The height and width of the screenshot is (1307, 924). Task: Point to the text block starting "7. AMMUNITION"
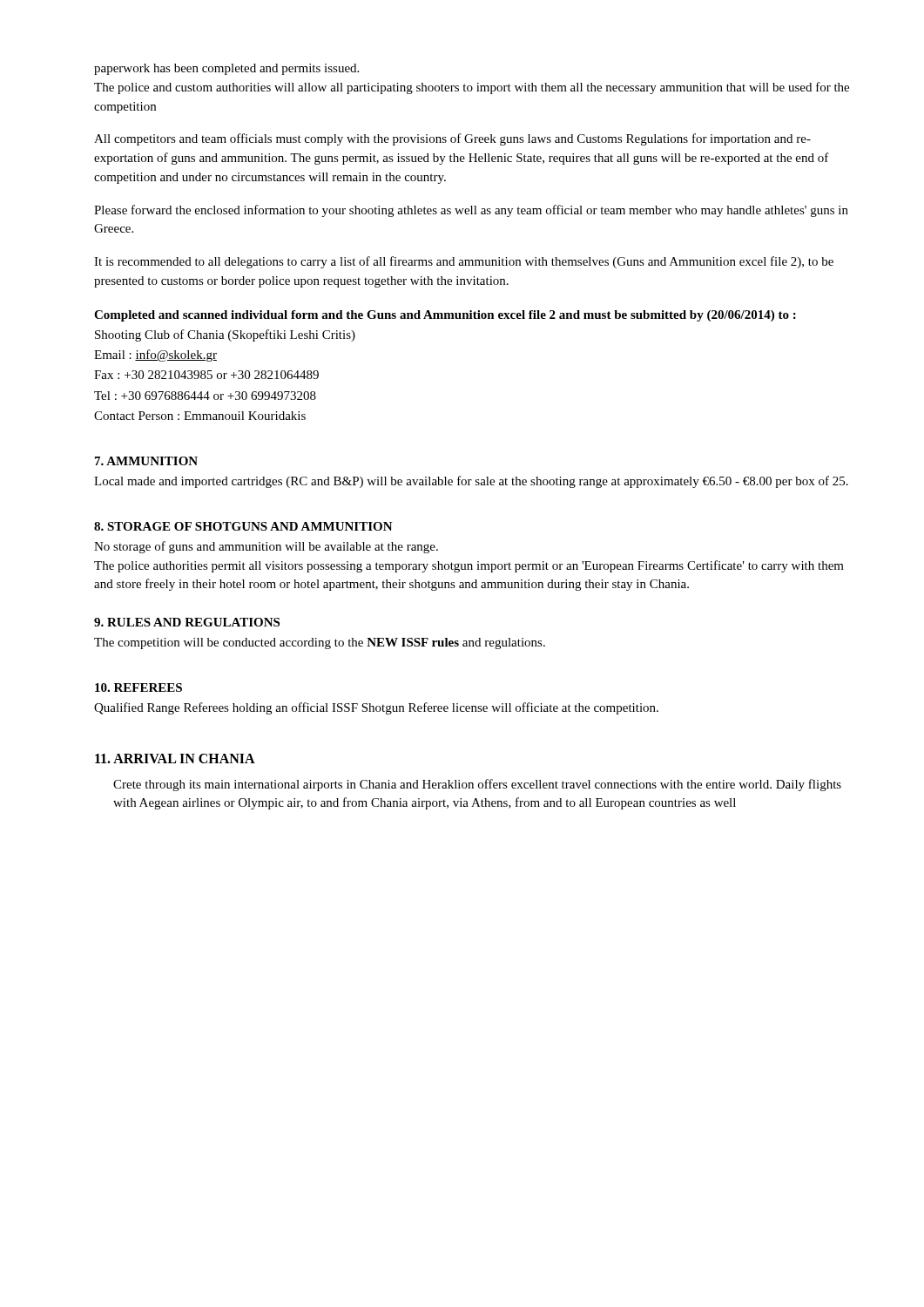point(146,461)
